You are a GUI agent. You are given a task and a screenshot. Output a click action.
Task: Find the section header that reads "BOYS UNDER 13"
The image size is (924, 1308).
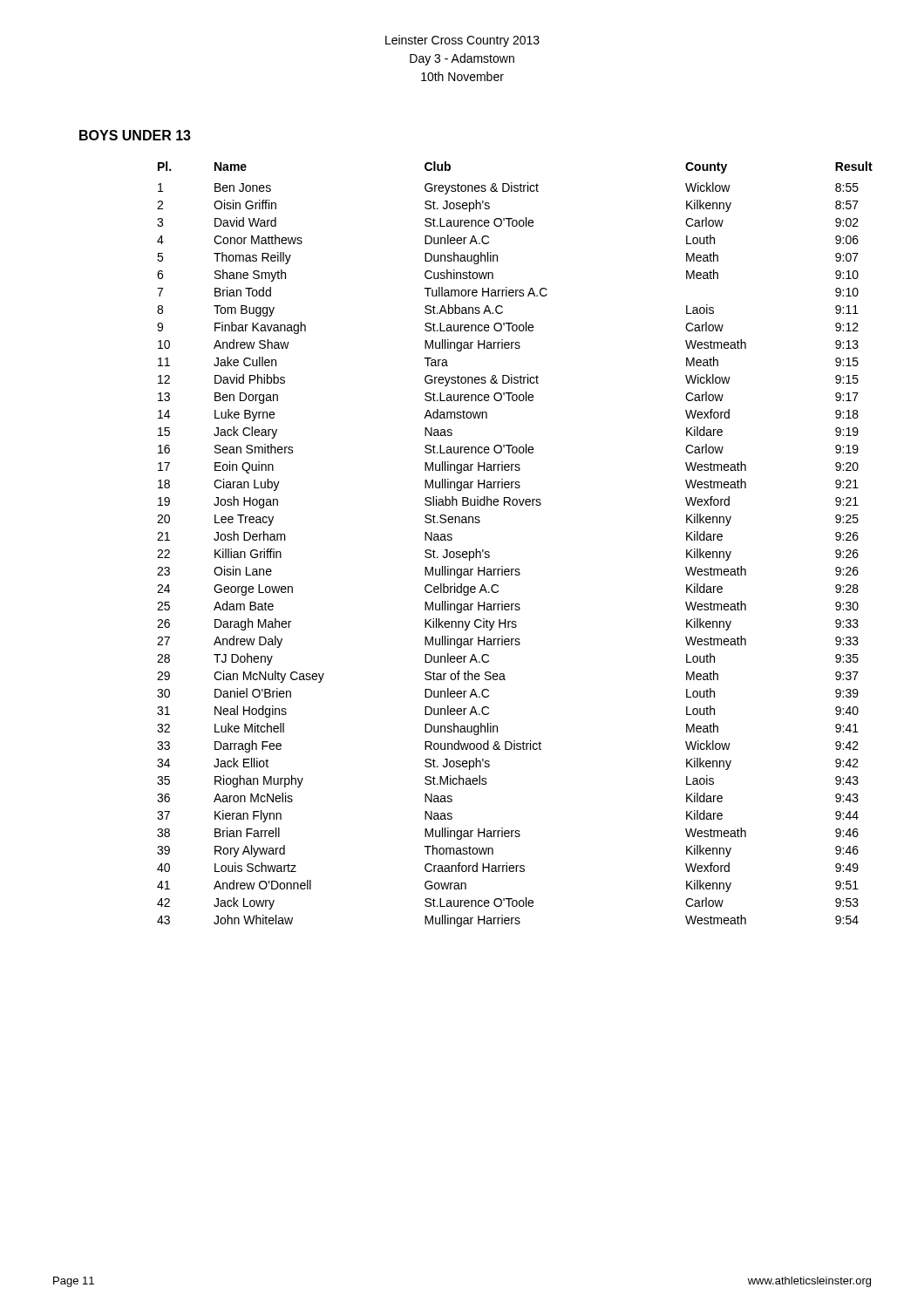coord(135,136)
